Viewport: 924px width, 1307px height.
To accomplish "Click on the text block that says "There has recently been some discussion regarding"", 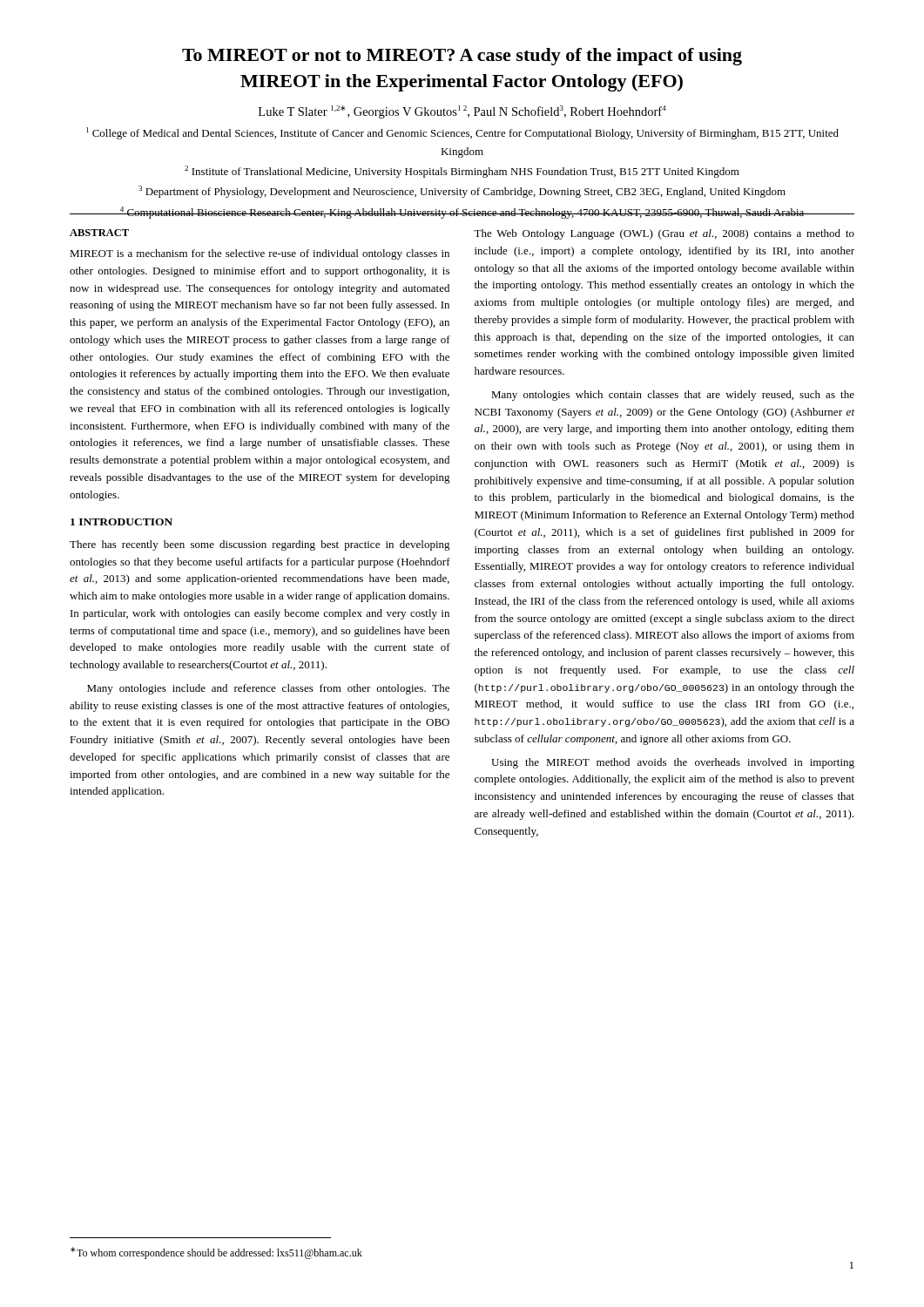I will coord(260,668).
